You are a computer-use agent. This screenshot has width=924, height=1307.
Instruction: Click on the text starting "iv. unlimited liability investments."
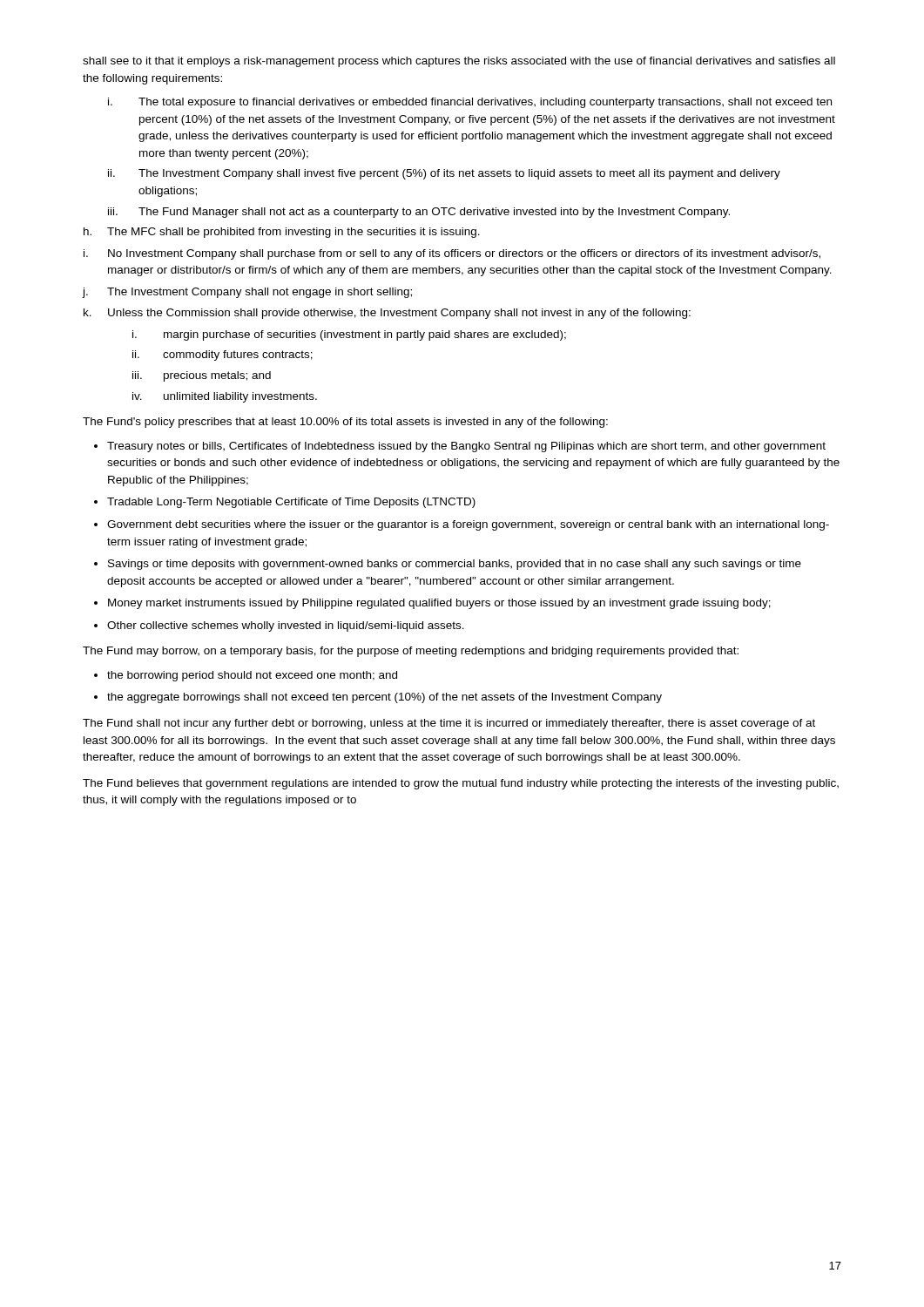pos(225,397)
